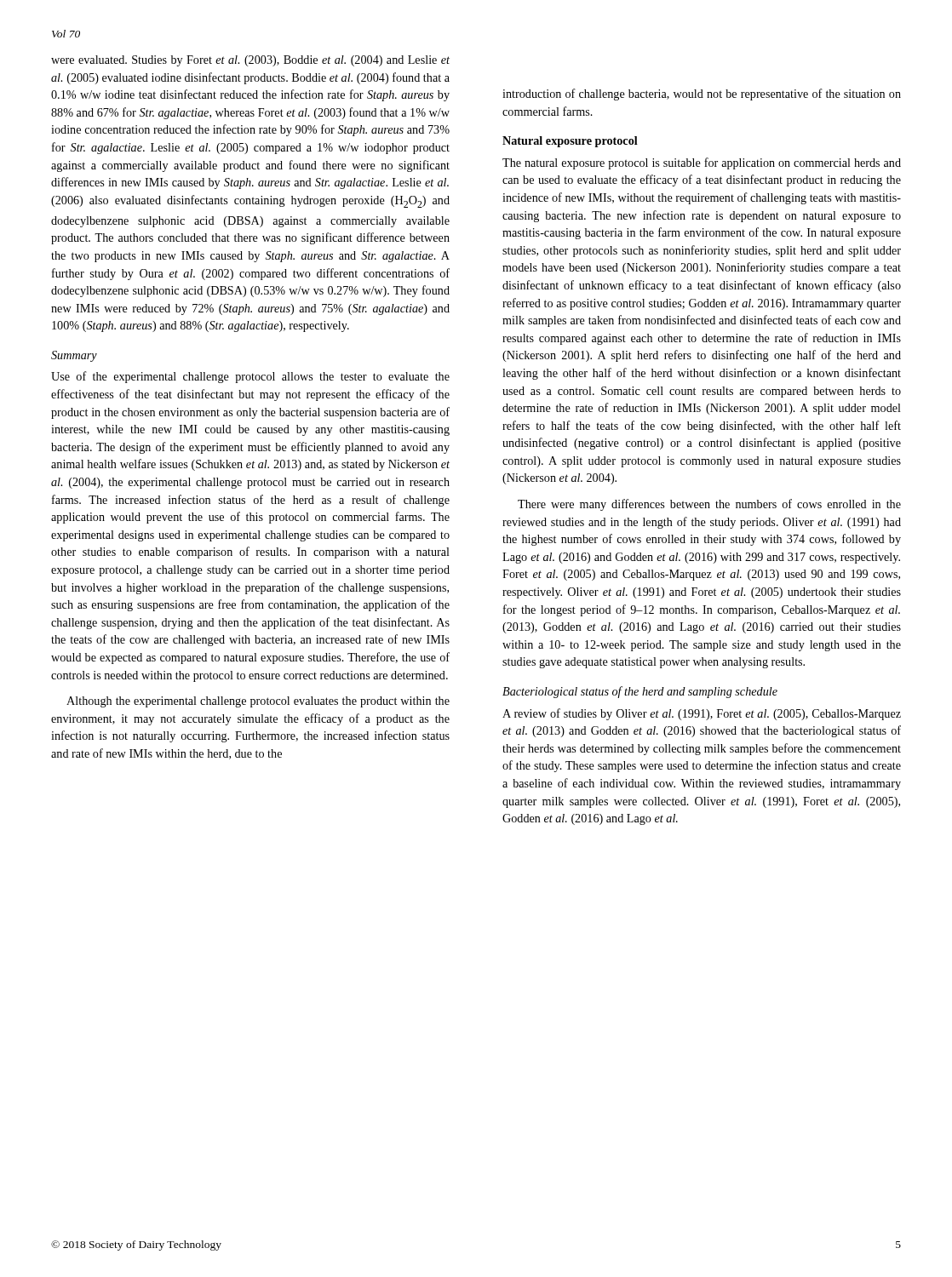This screenshot has height=1277, width=952.
Task: Point to the block starting "Natural exposure protocol"
Action: [x=570, y=141]
